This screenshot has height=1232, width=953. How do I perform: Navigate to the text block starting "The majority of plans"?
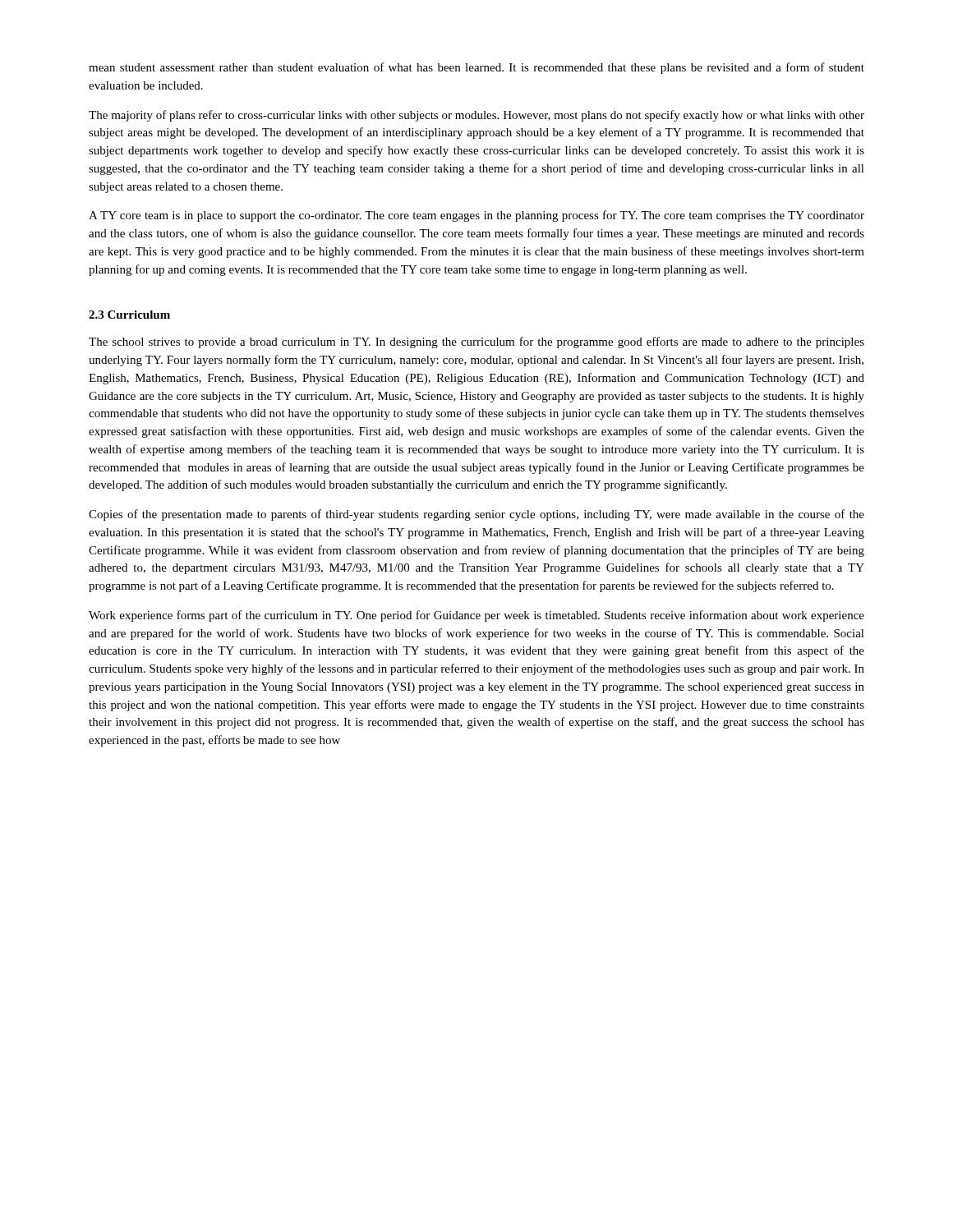click(476, 150)
